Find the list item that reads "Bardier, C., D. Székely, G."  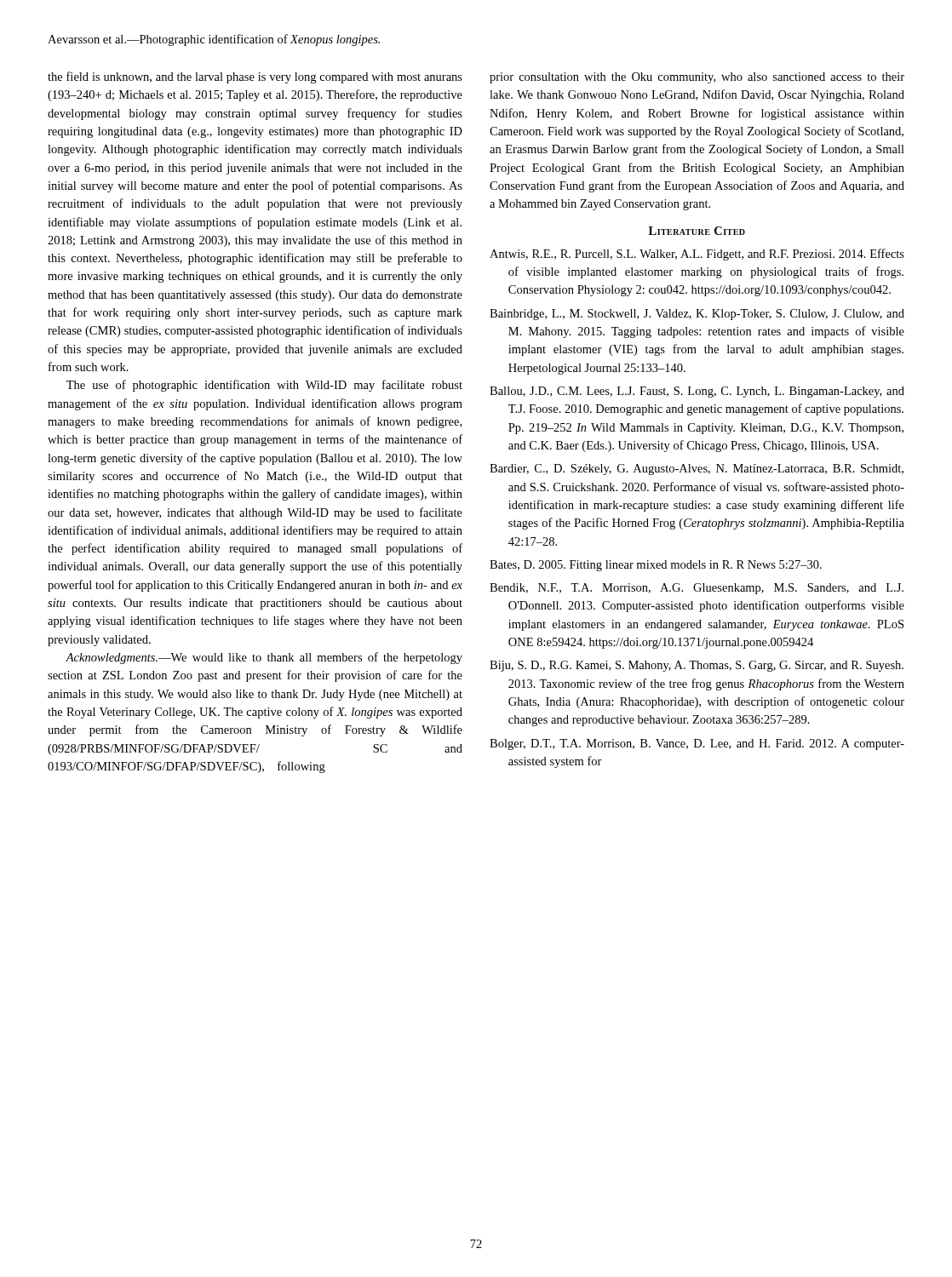coord(697,505)
